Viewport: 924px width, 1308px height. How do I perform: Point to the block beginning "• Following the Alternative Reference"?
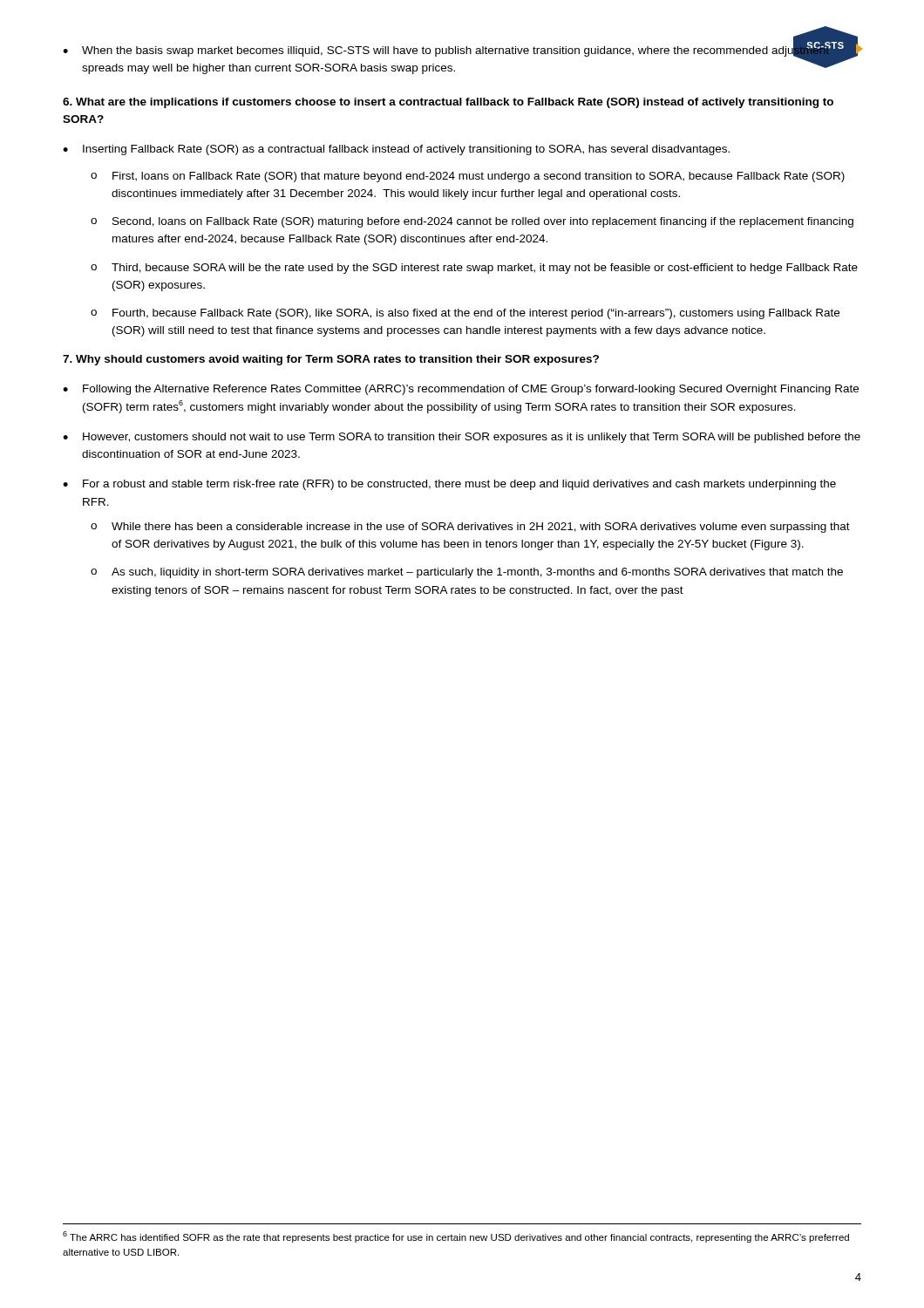(462, 398)
